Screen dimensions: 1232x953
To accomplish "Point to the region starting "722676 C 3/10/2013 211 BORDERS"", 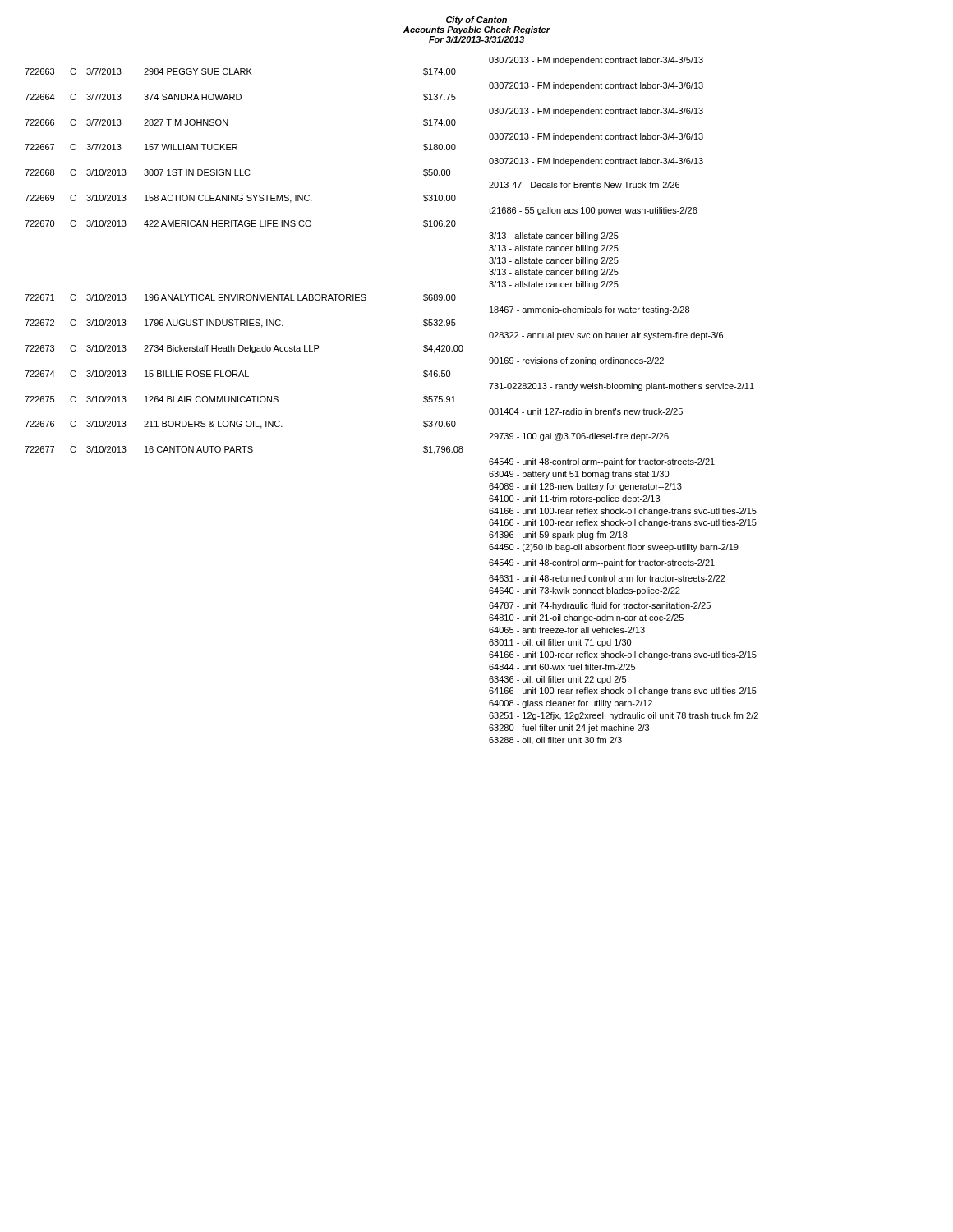I will pyautogui.click(x=240, y=425).
